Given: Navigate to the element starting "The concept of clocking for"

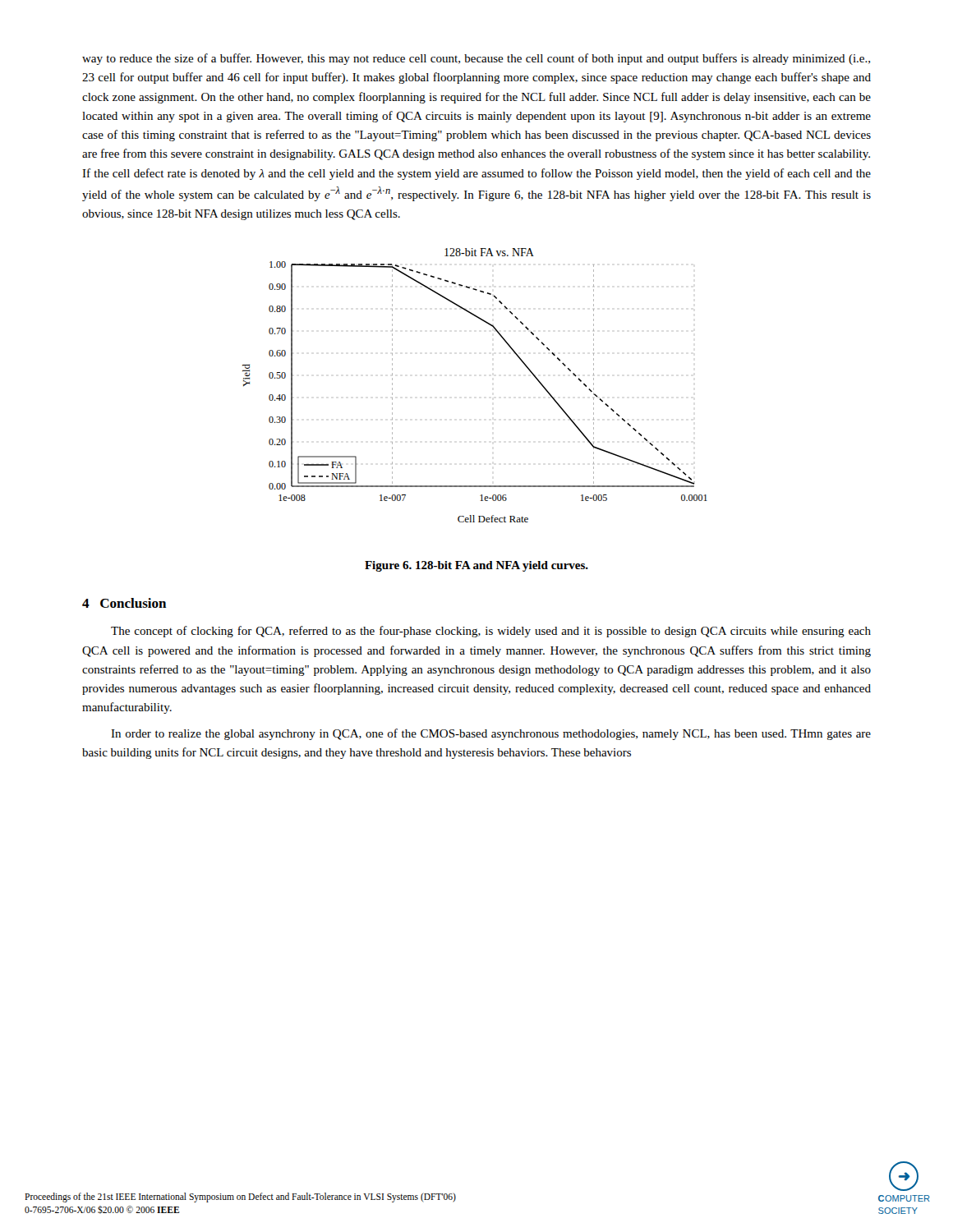Looking at the screenshot, I should tap(476, 669).
